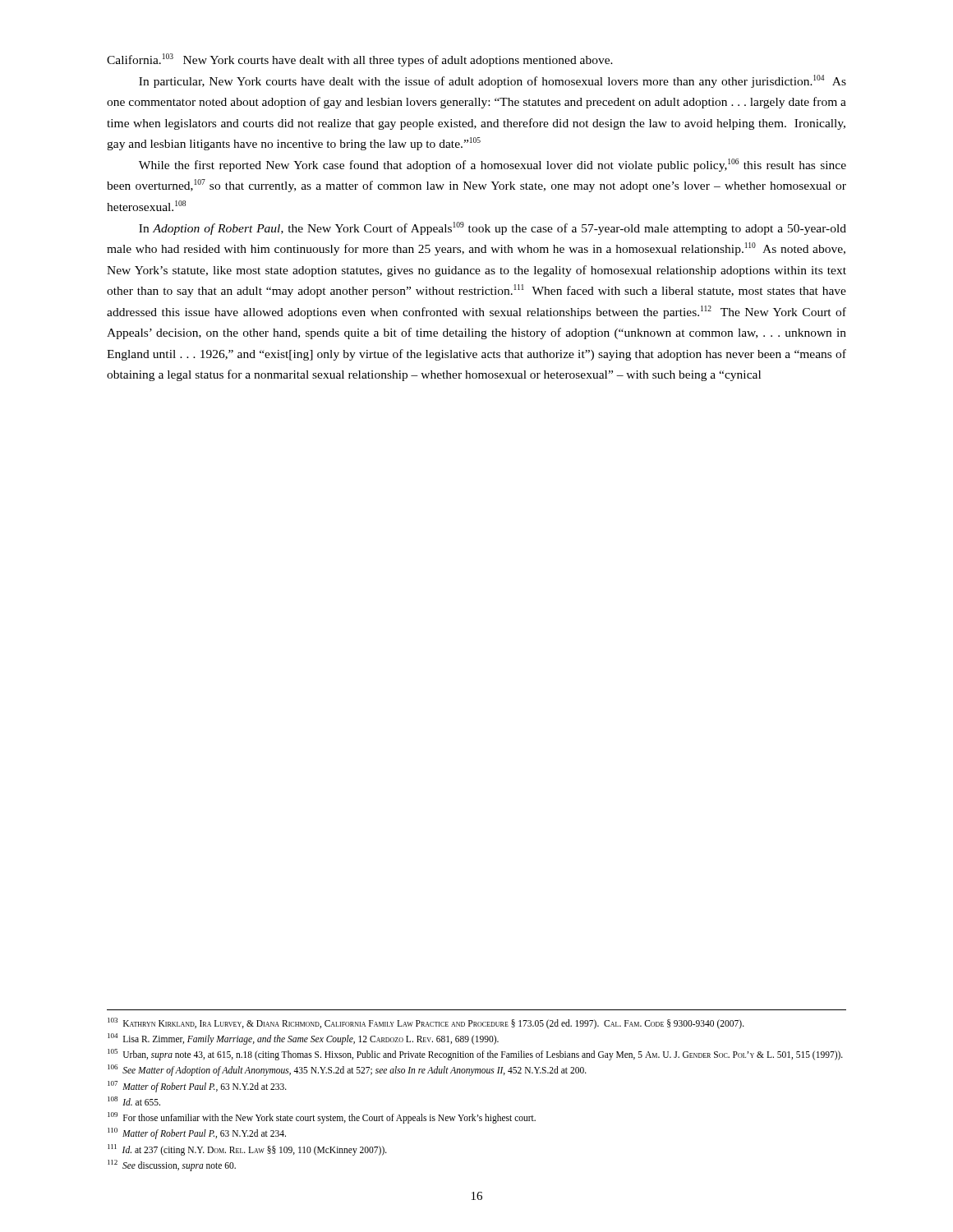Click on the footnote that reads "107 Matter of"
The image size is (953, 1232).
click(197, 1087)
